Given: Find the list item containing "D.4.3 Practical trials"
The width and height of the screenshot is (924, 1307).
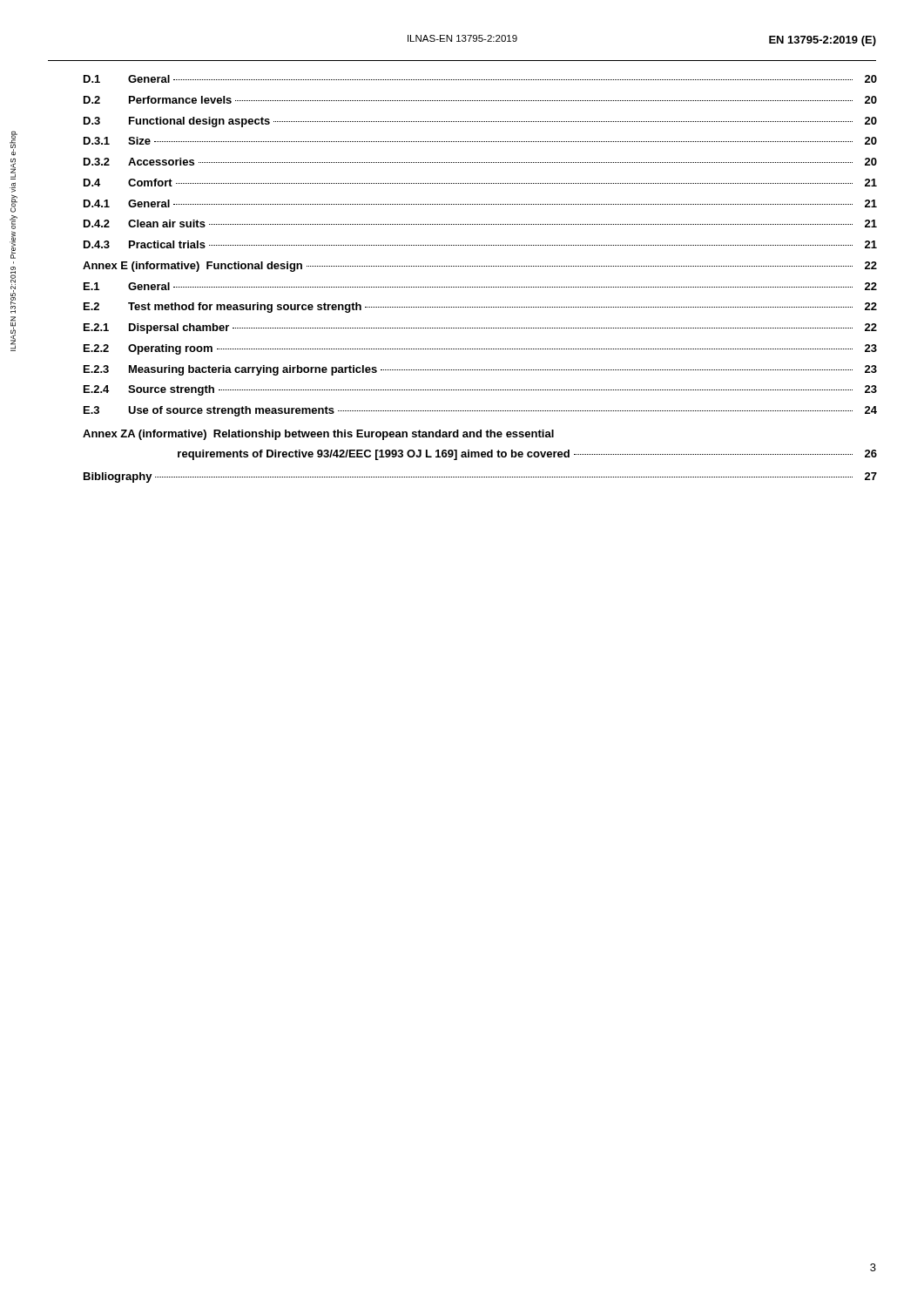Looking at the screenshot, I should coord(480,245).
